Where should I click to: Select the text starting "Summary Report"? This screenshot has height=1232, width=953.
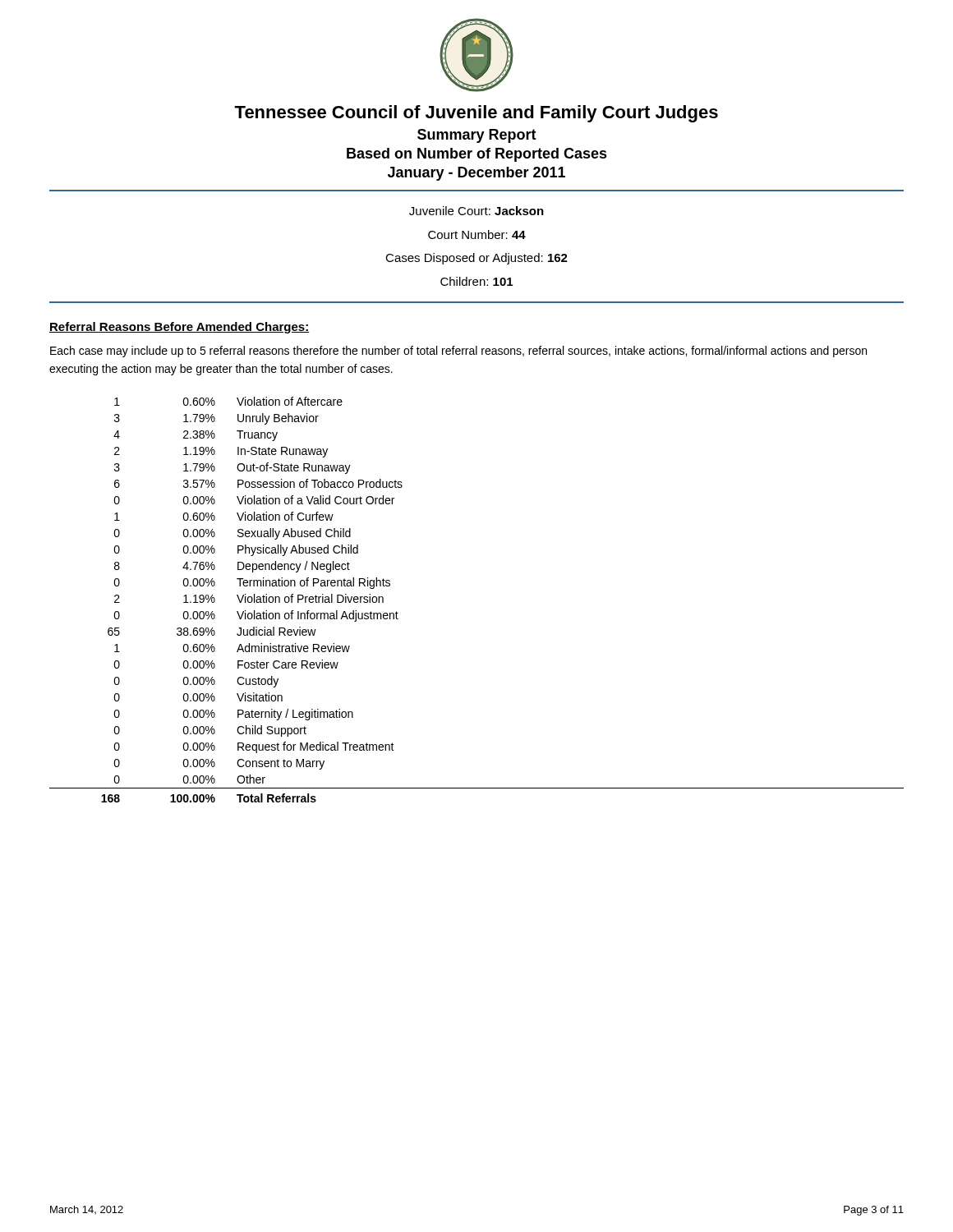click(476, 135)
